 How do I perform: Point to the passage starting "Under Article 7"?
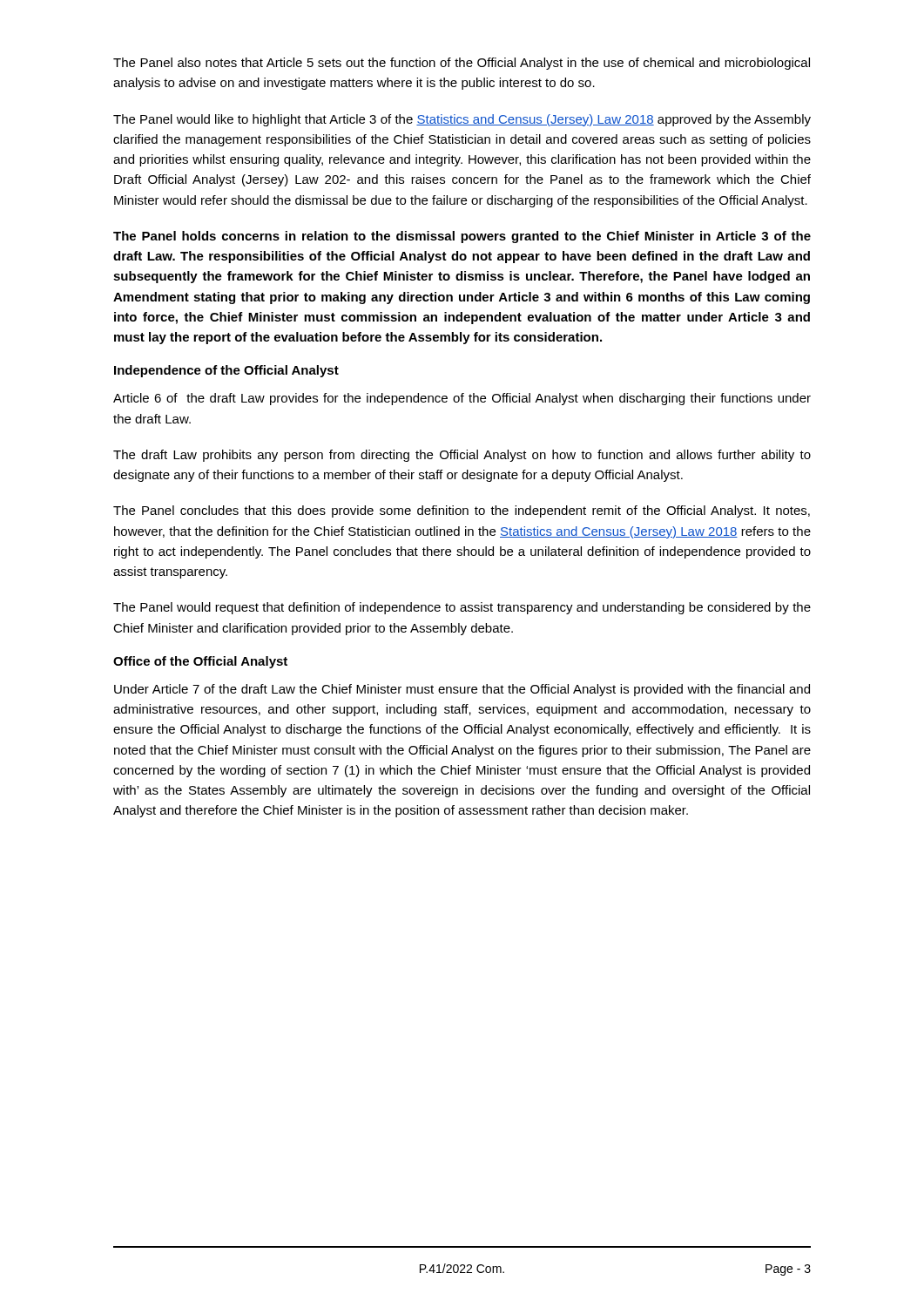[x=462, y=749]
